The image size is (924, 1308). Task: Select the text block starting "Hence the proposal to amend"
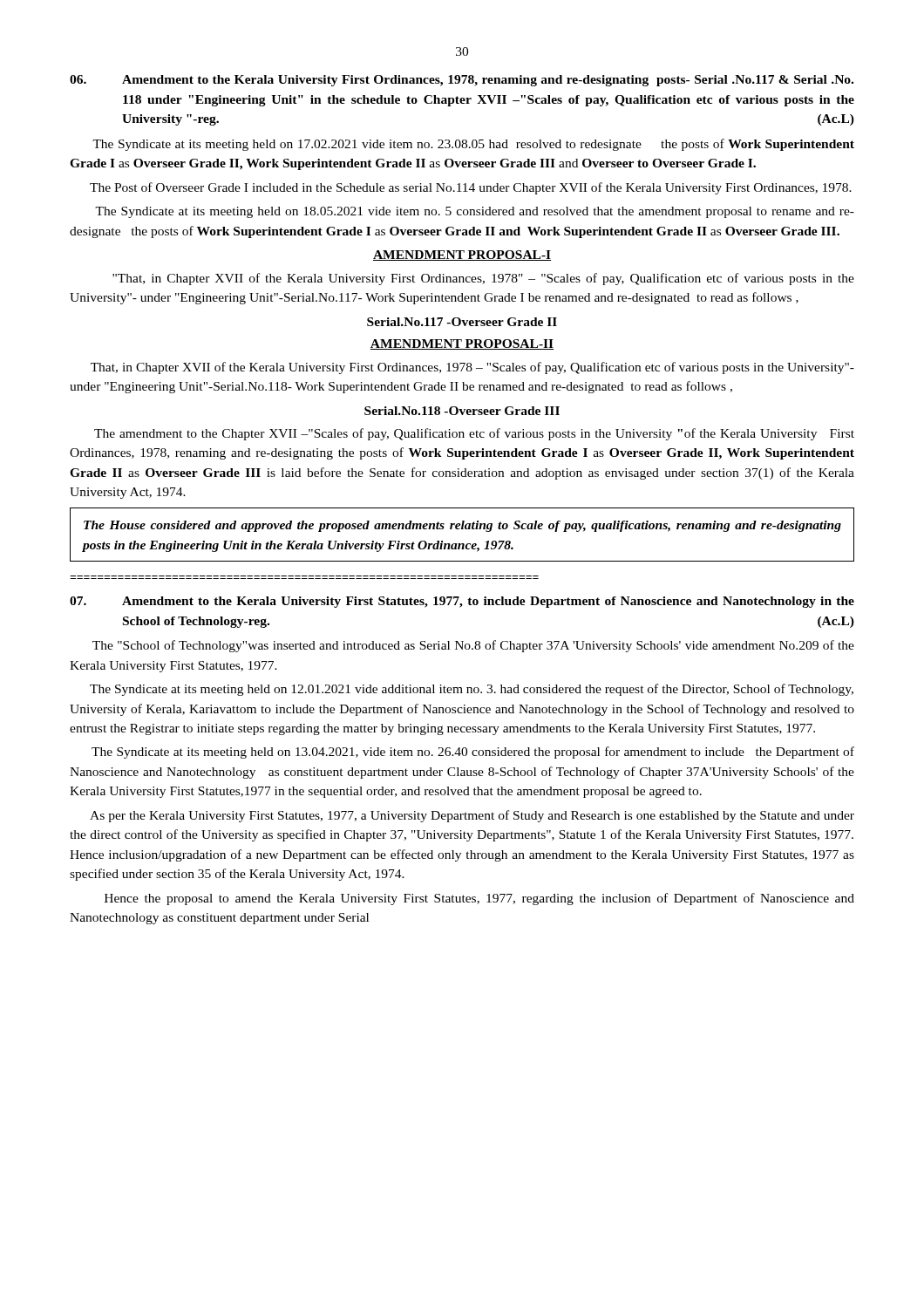(x=462, y=907)
